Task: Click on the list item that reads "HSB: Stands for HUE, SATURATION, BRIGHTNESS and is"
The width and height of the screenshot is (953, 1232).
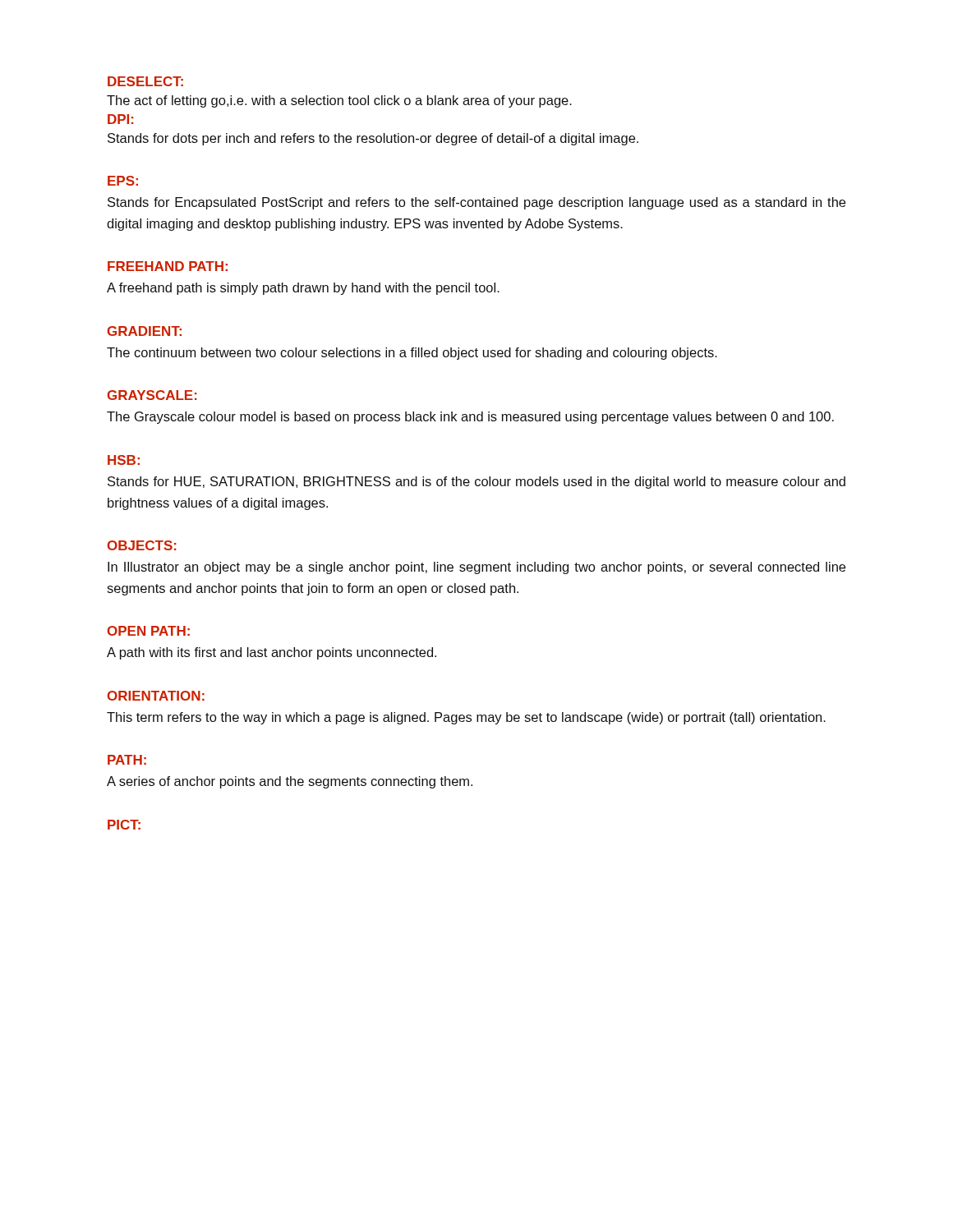Action: pyautogui.click(x=476, y=483)
